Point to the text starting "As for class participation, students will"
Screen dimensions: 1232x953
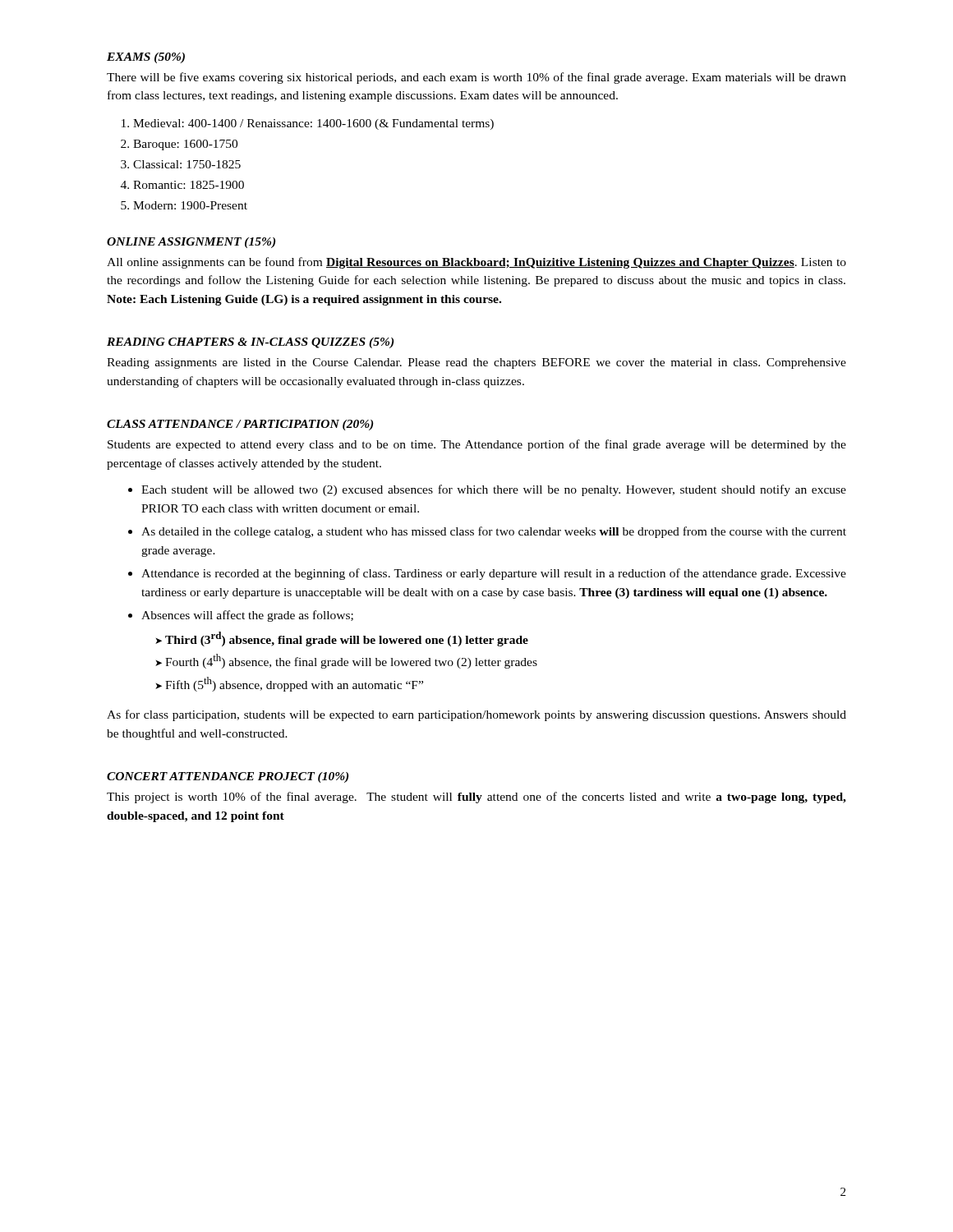pyautogui.click(x=476, y=724)
